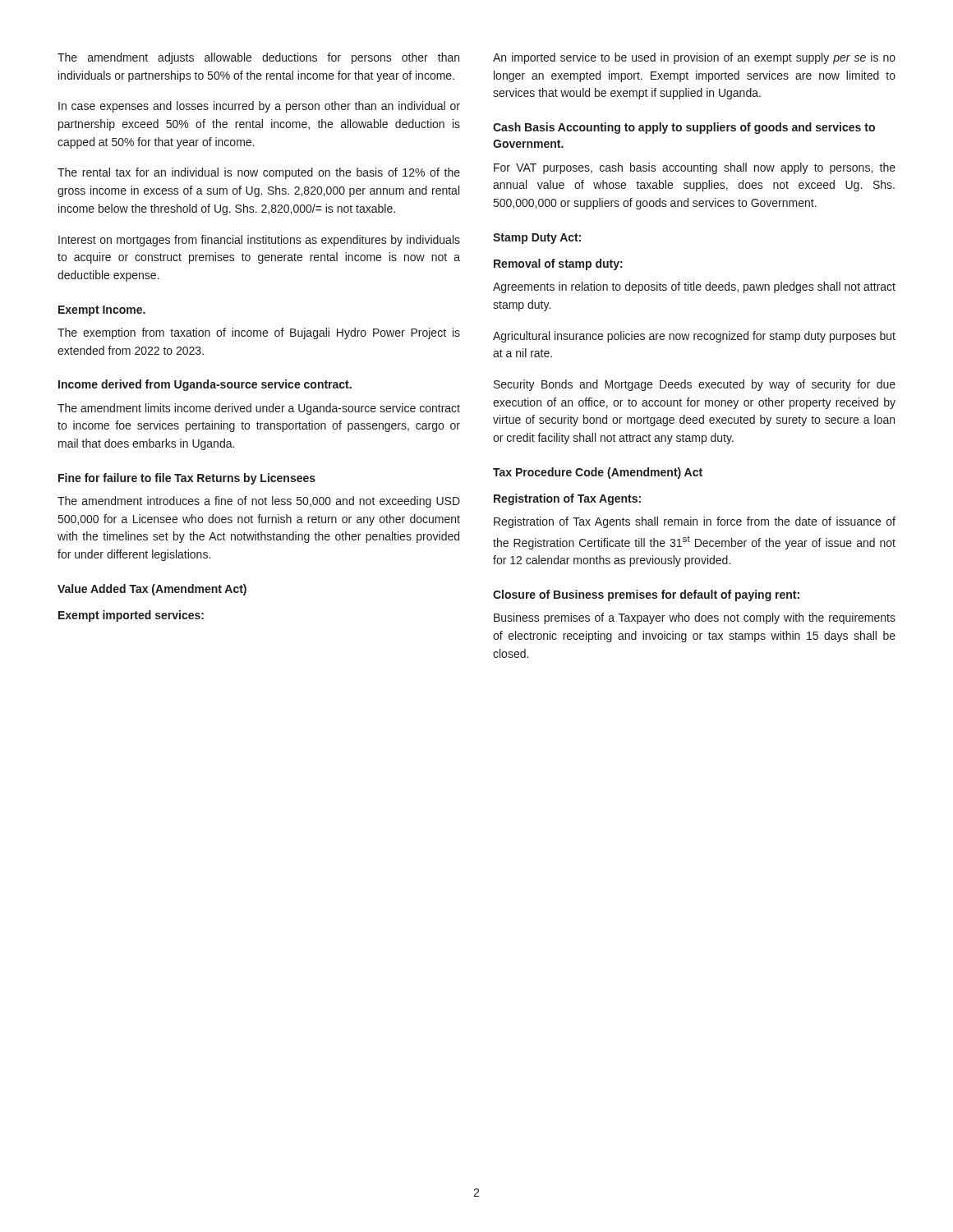Select the section header that says "Removal of stamp duty:"
This screenshot has height=1232, width=953.
[558, 264]
